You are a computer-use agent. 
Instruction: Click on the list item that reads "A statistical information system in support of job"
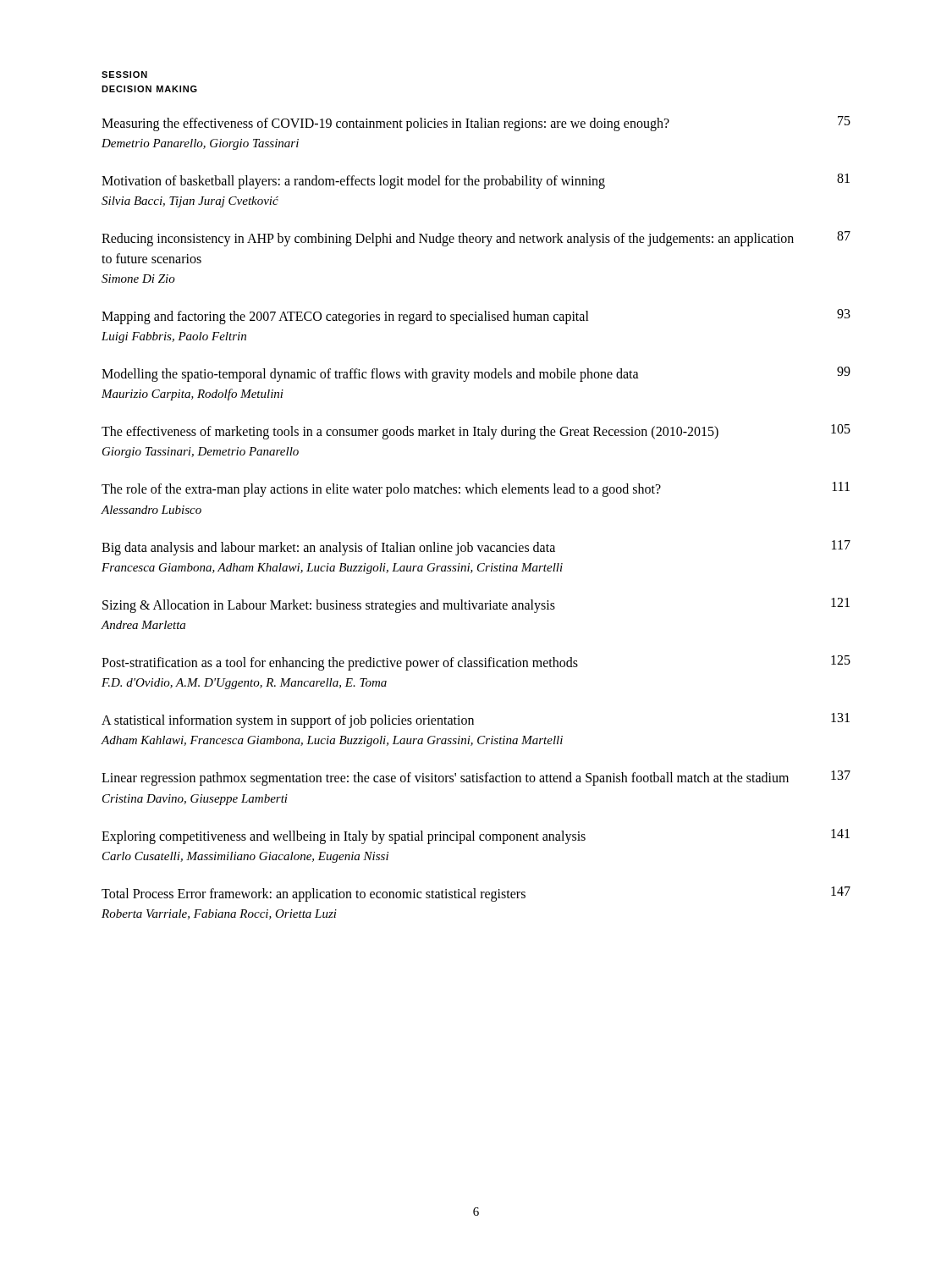pos(476,730)
